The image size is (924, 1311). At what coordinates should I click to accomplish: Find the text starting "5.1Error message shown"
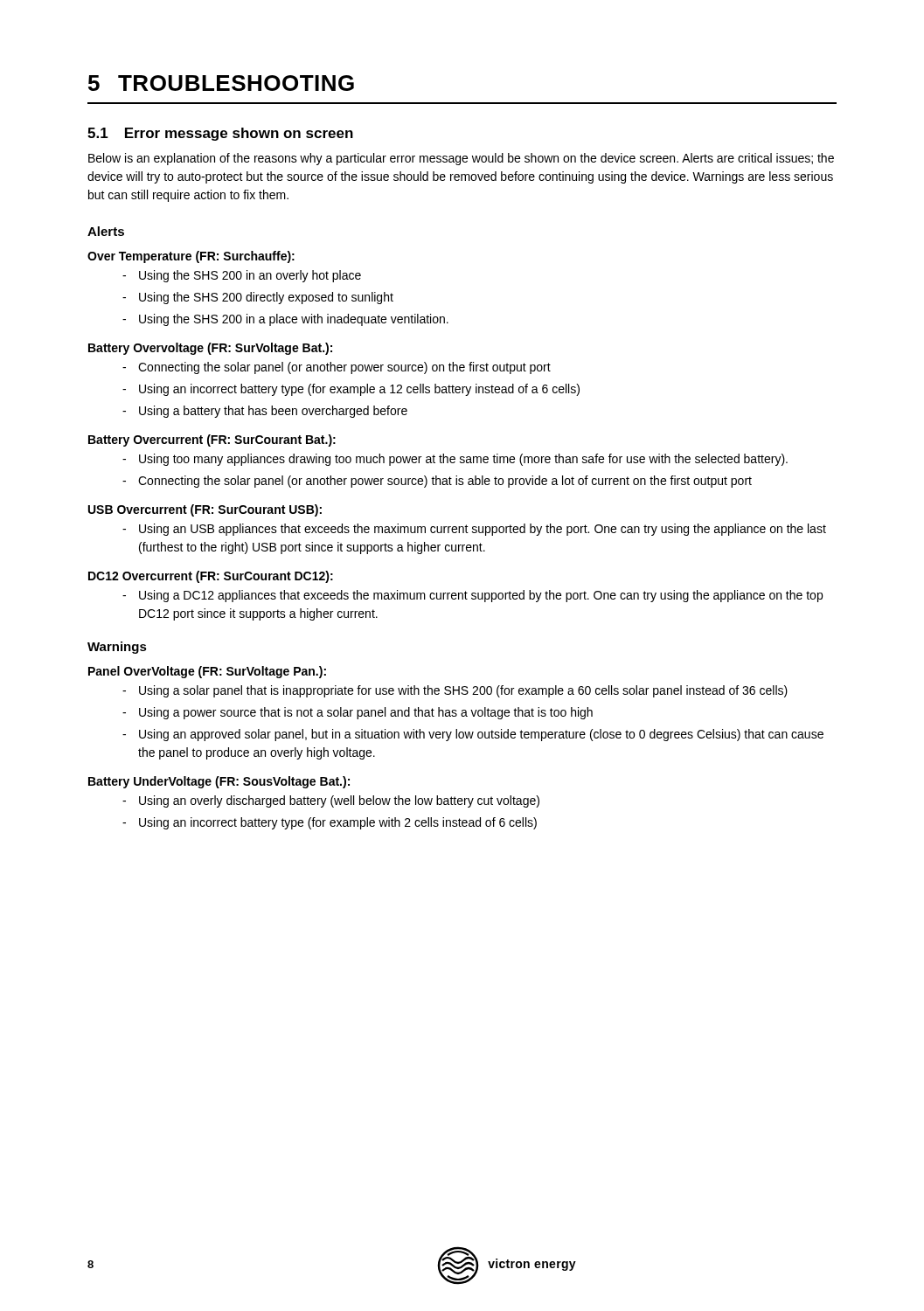[x=220, y=134]
